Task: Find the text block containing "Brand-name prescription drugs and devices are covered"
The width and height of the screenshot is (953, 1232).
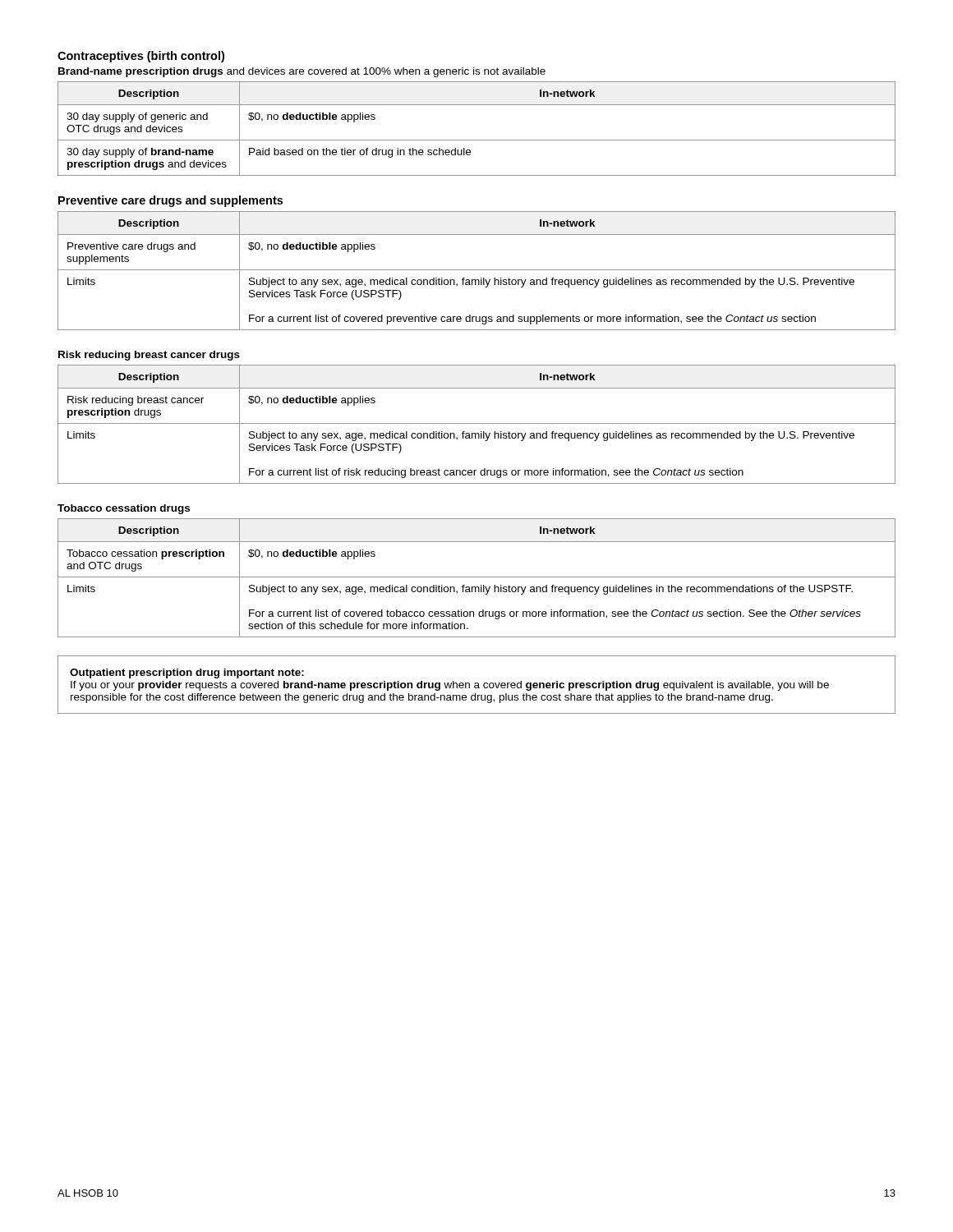Action: pos(302,71)
